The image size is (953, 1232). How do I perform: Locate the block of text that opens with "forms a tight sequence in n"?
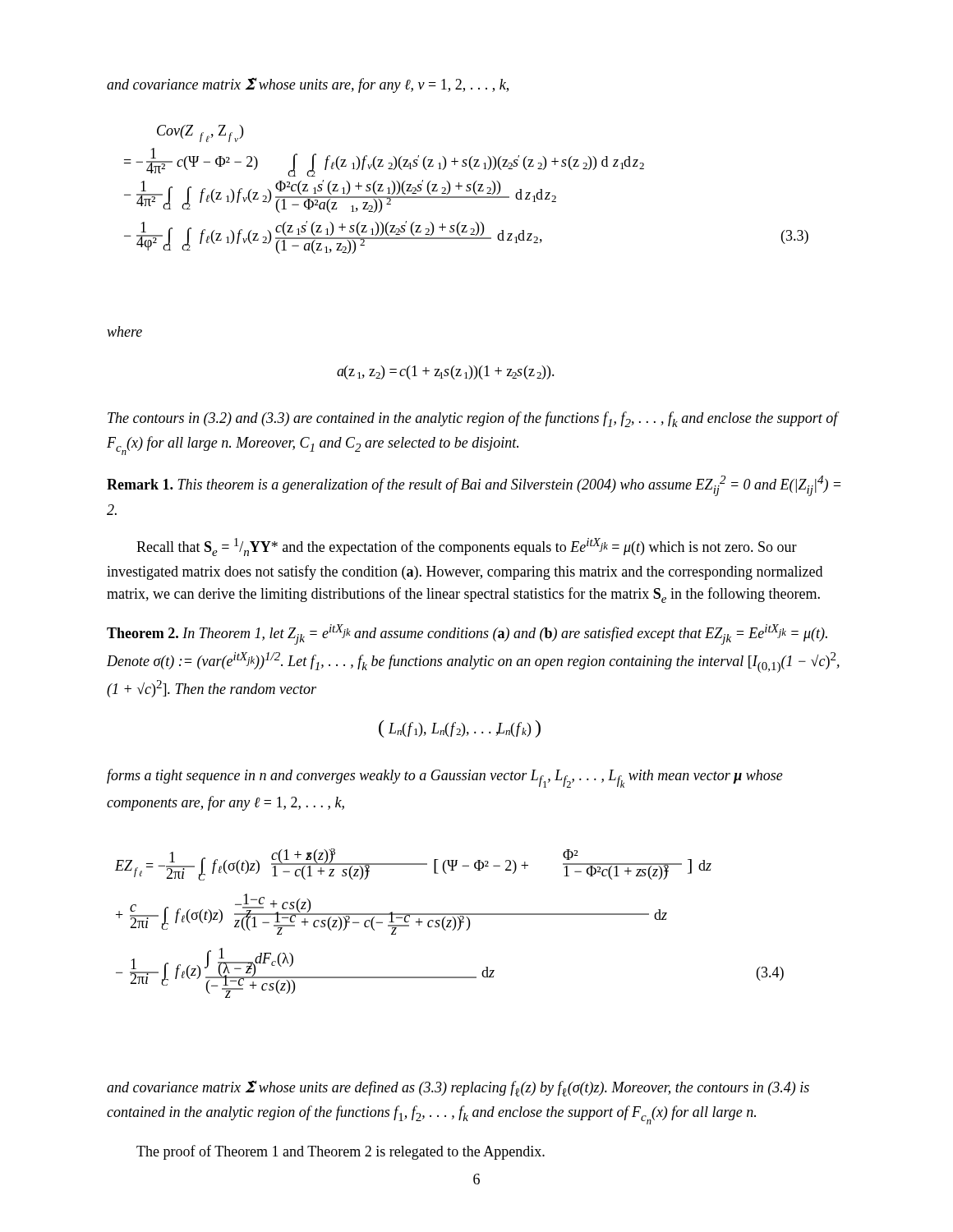click(x=445, y=789)
